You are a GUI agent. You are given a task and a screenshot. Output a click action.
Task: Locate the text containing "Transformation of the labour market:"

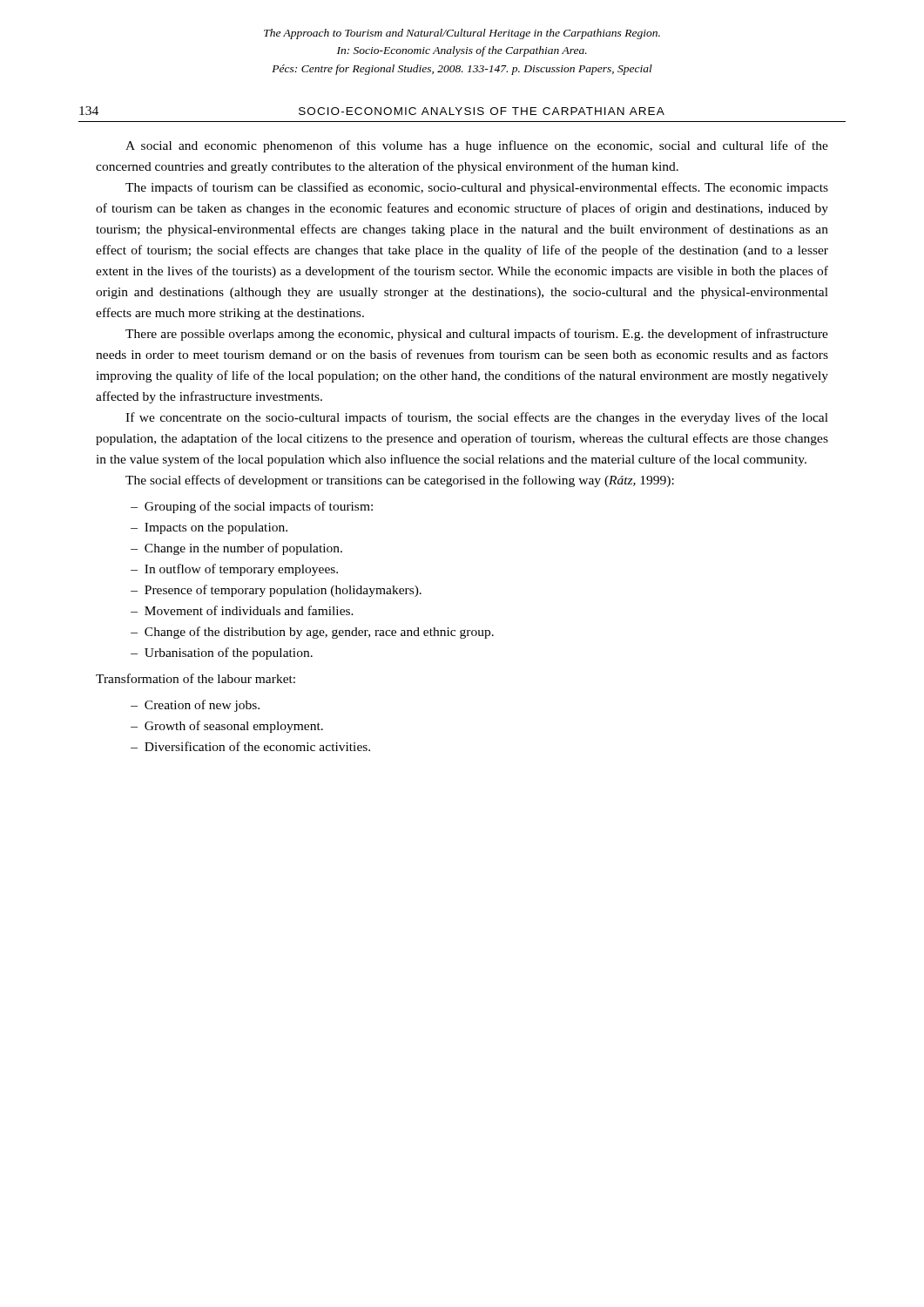tap(196, 678)
